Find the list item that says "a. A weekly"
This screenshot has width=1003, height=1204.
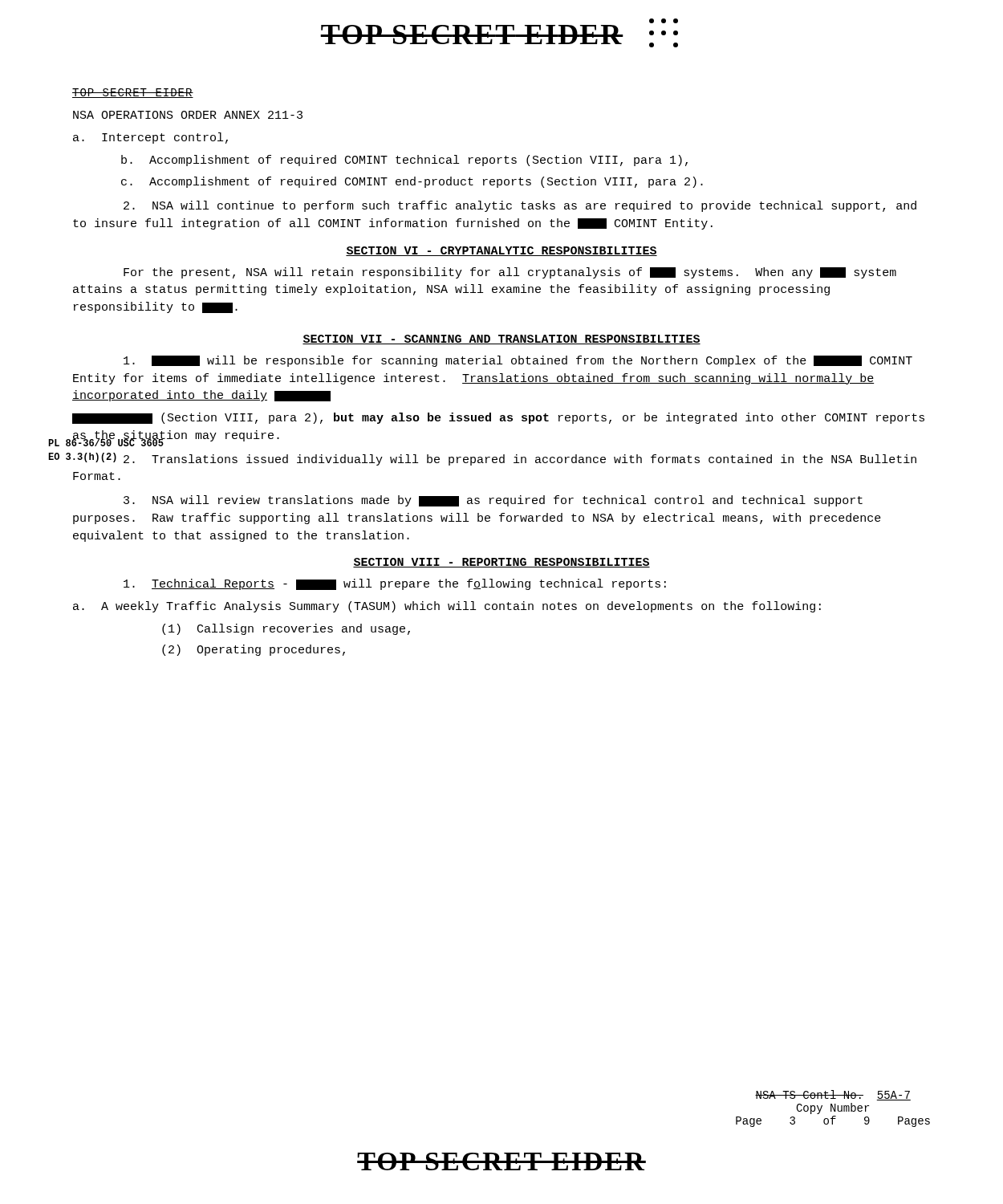click(x=448, y=607)
